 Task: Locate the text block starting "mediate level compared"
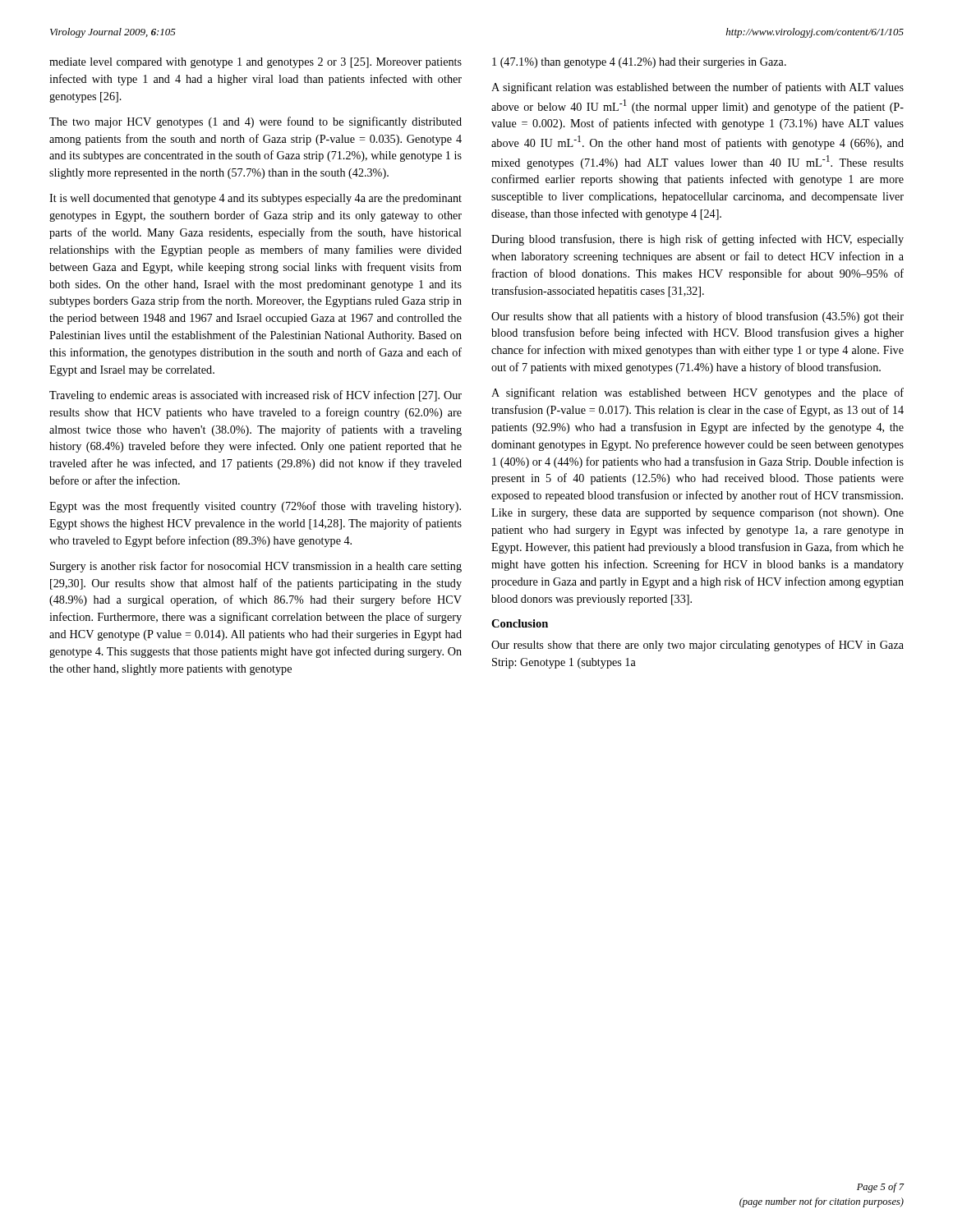click(x=255, y=79)
